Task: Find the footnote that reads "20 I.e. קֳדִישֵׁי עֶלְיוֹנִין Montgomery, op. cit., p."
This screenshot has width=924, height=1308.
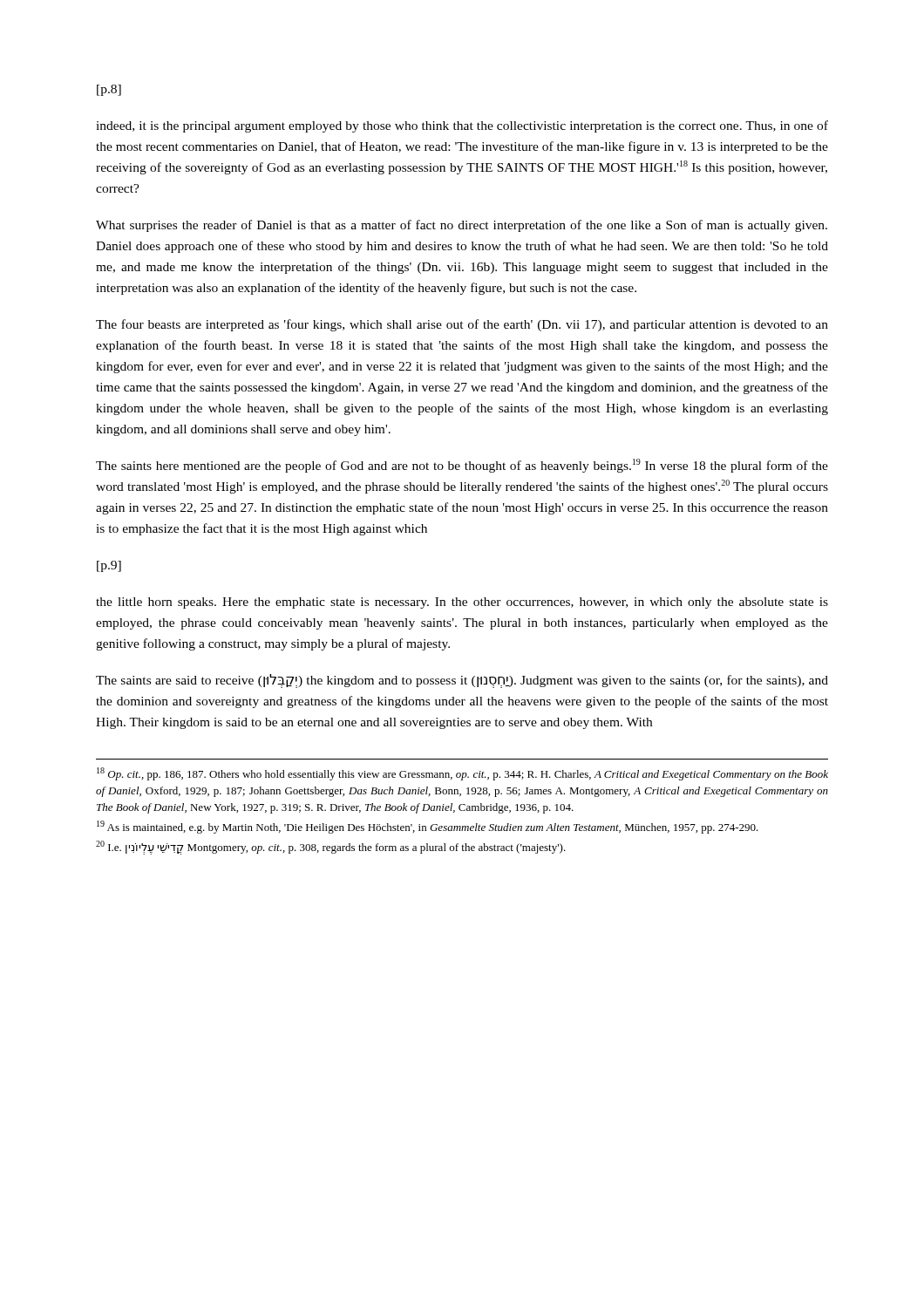Action: pyautogui.click(x=331, y=847)
